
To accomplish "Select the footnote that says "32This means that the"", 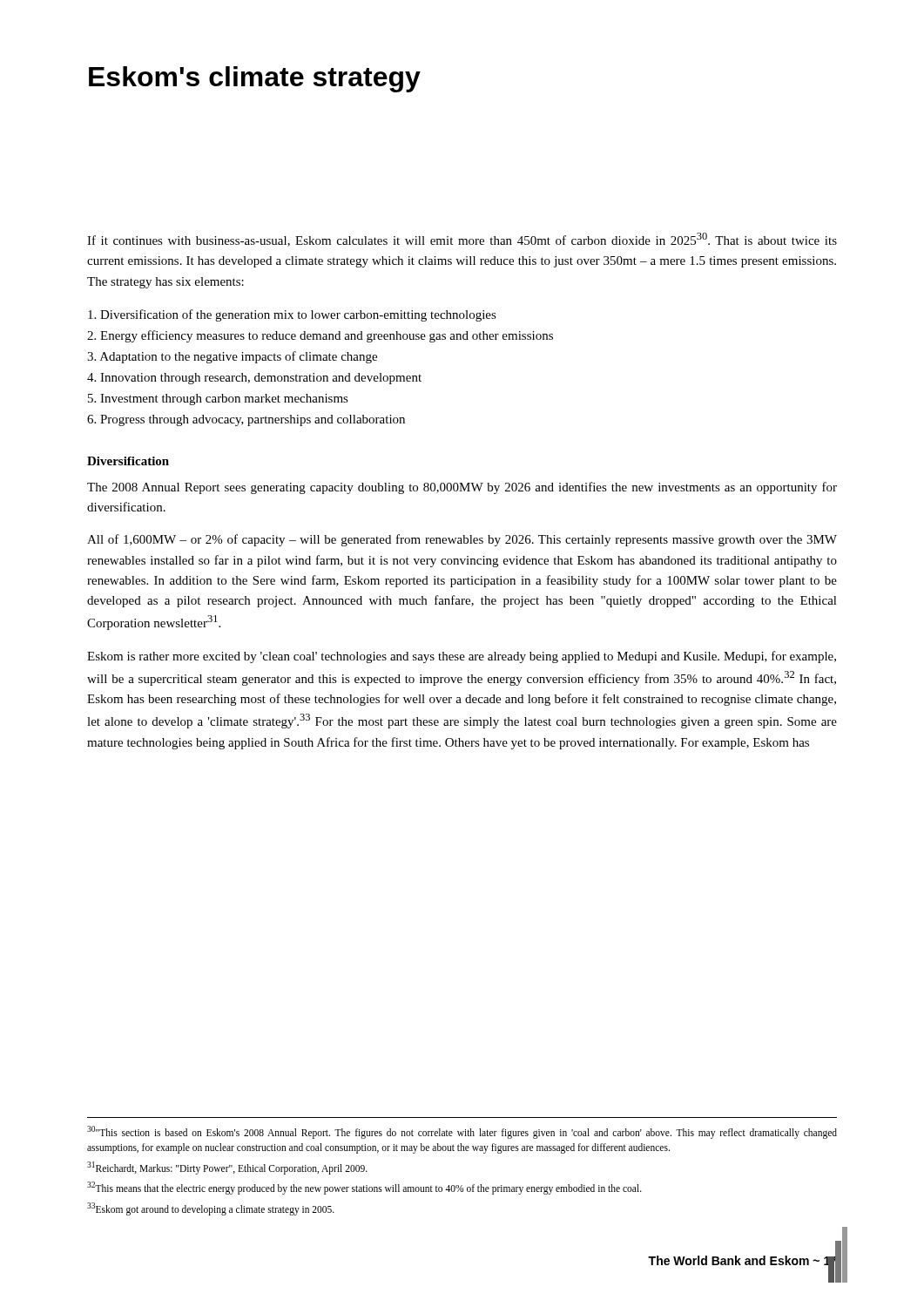I will pyautogui.click(x=364, y=1187).
